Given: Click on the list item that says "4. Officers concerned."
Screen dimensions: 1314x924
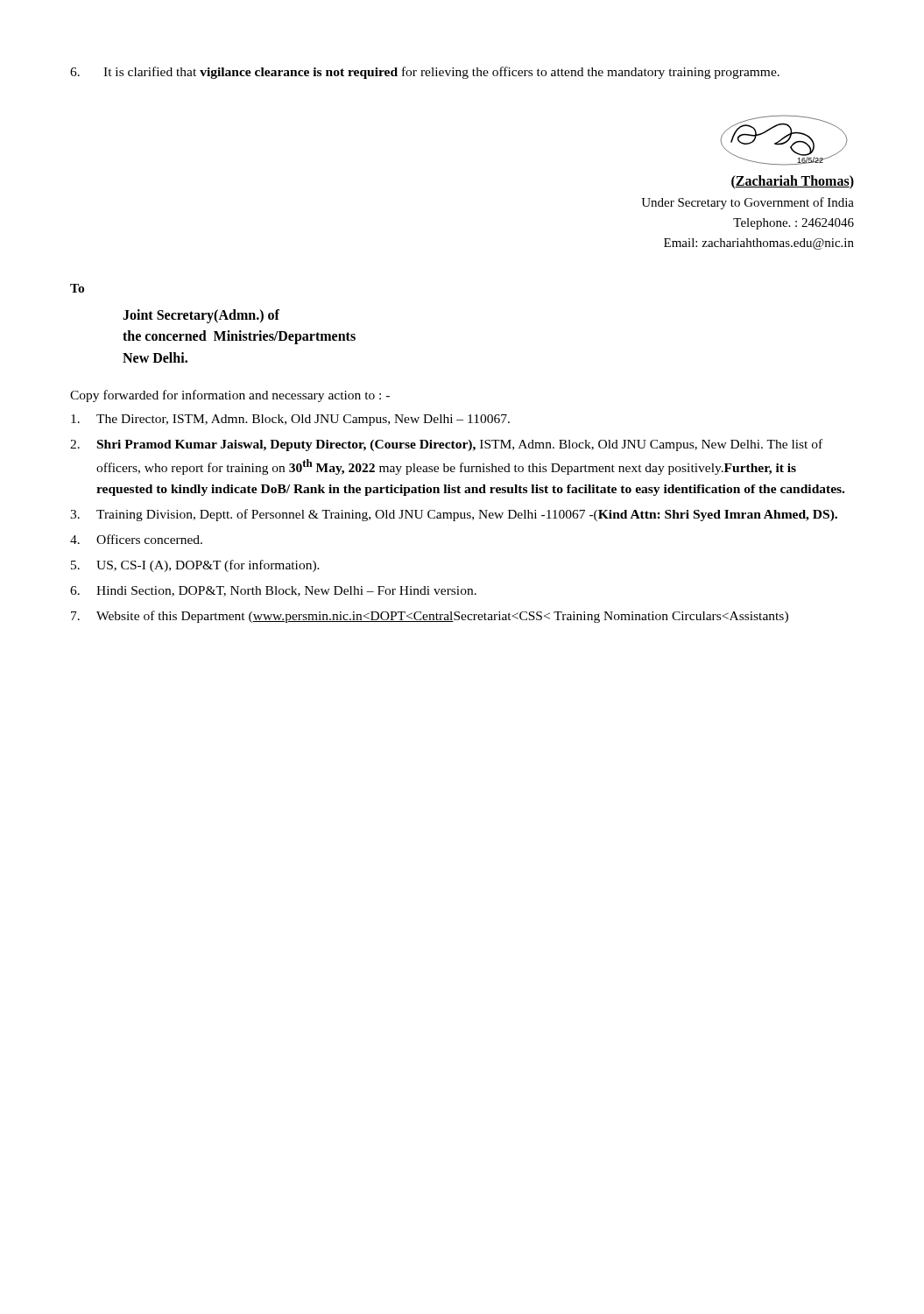Looking at the screenshot, I should point(136,539).
